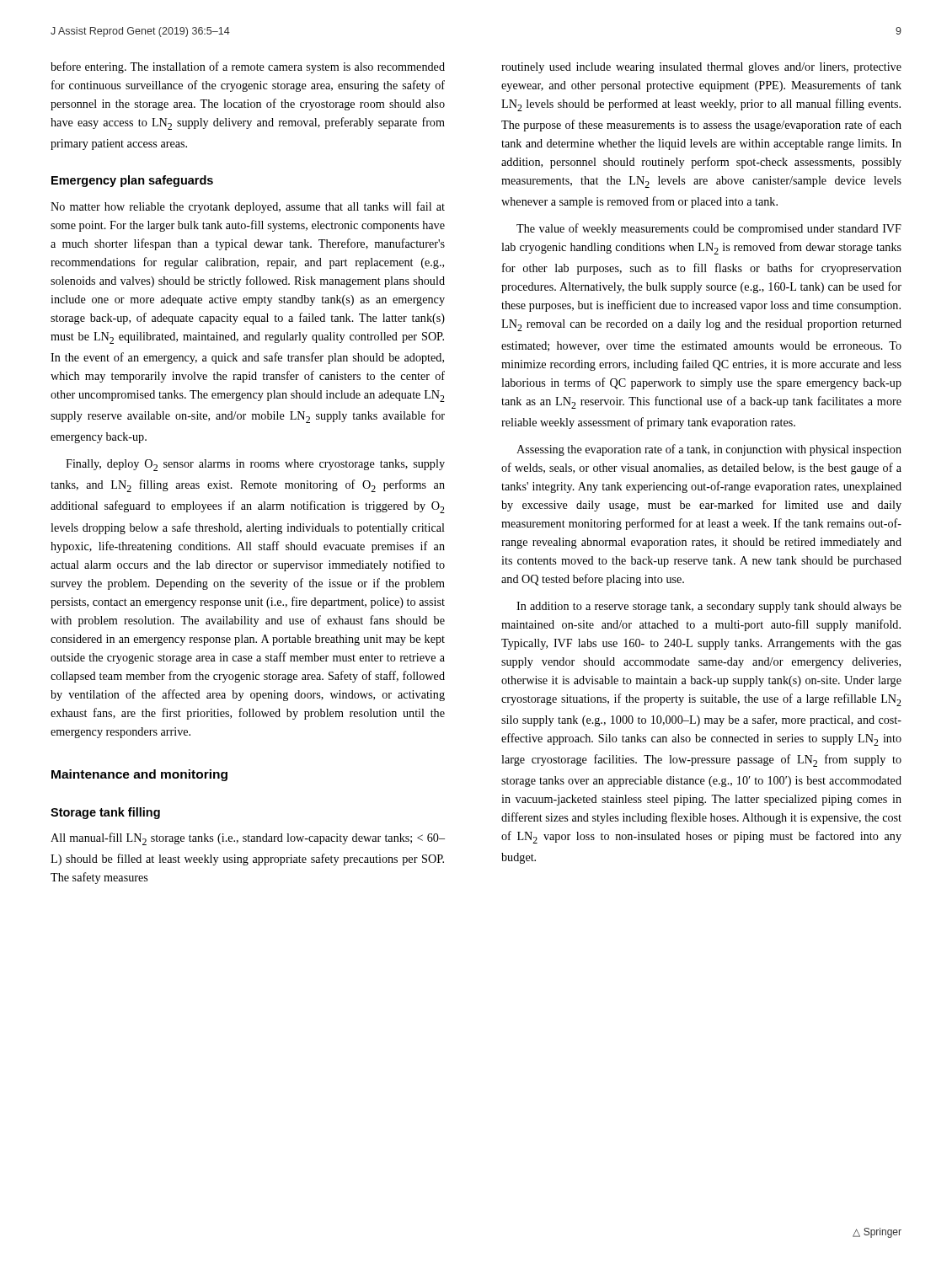Find the block starting "No matter how reliable the"

click(x=248, y=321)
